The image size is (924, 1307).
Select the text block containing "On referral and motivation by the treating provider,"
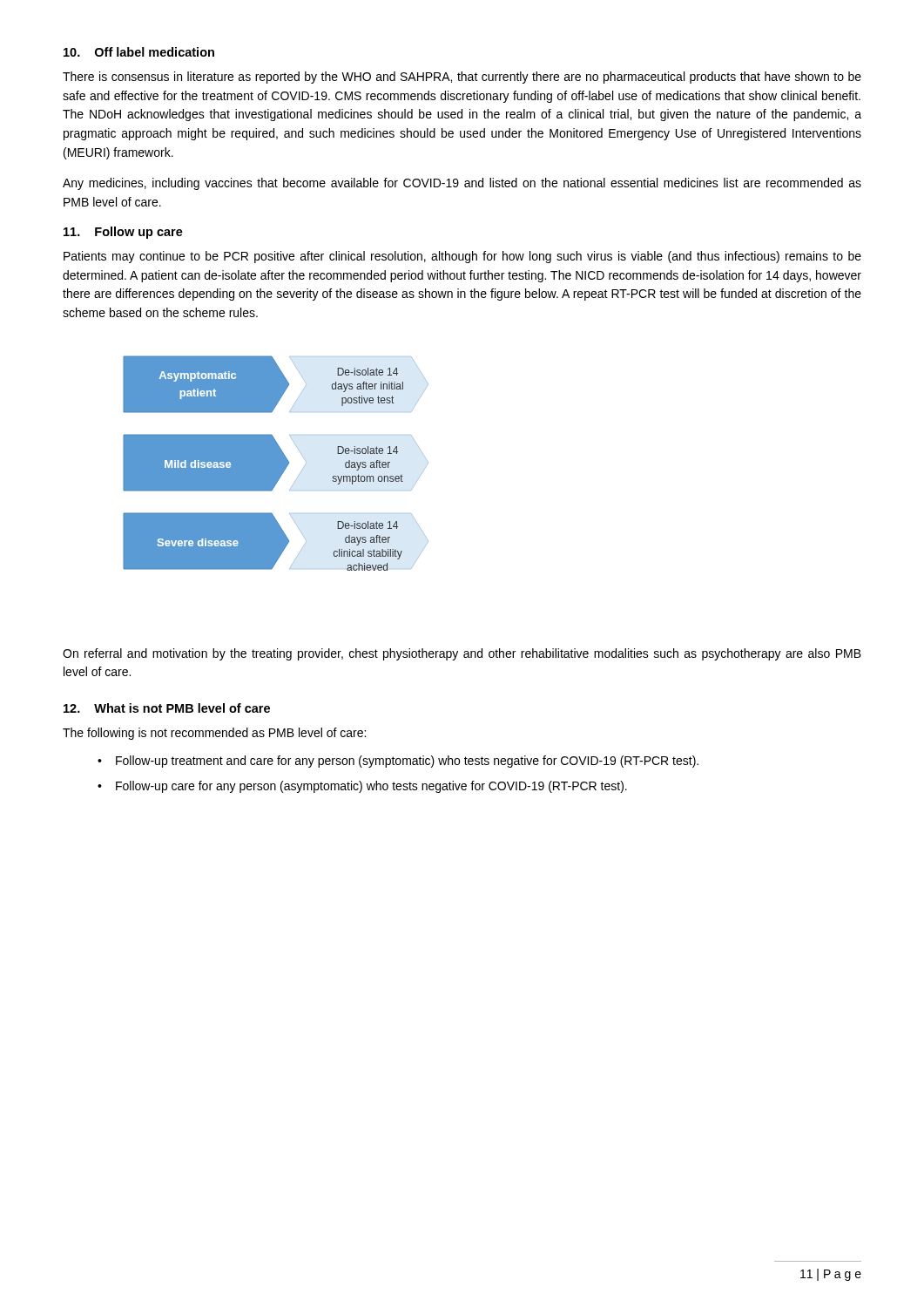click(x=462, y=663)
